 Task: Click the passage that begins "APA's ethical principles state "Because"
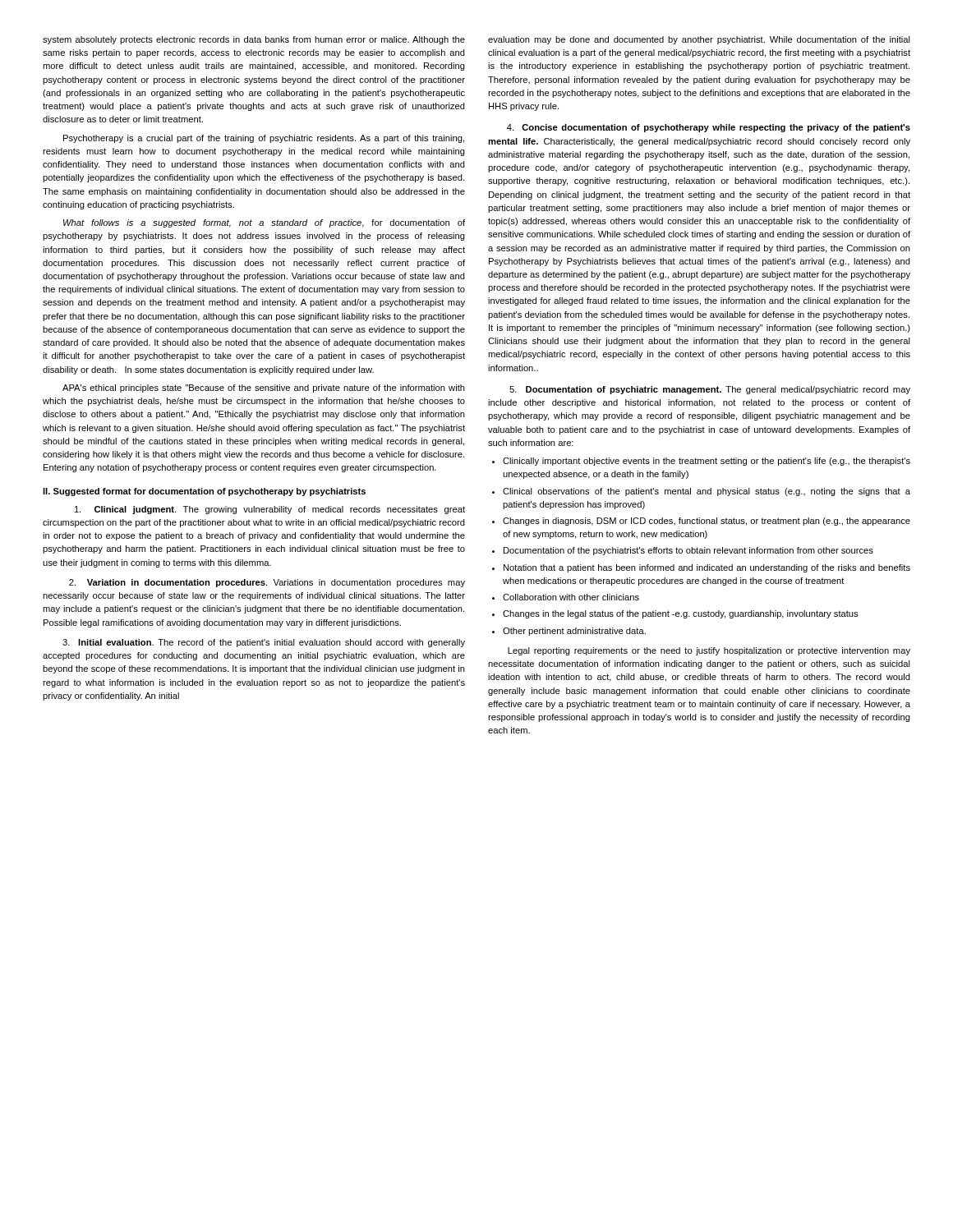(x=254, y=428)
